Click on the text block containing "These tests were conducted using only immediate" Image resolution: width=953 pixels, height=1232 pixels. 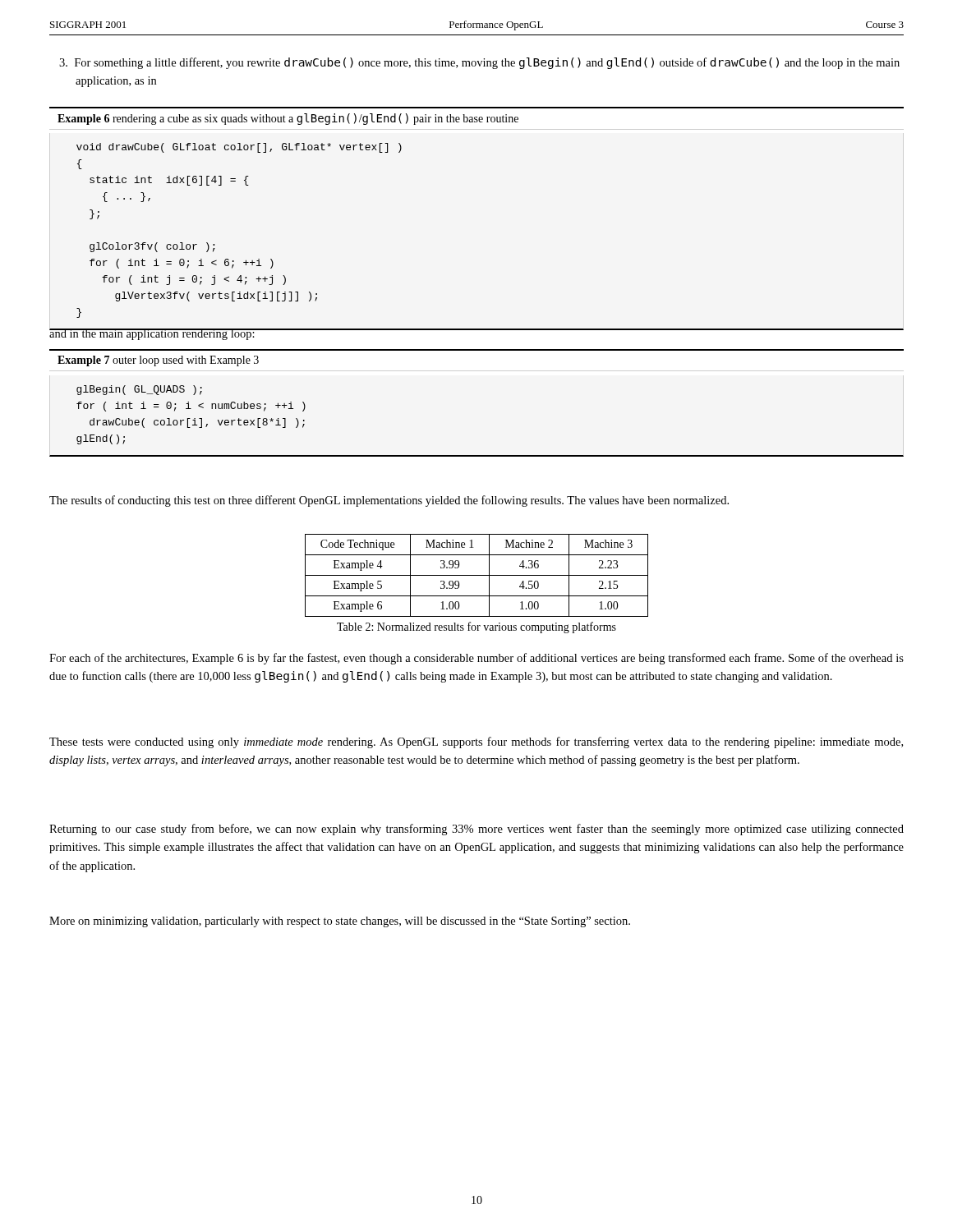pyautogui.click(x=476, y=751)
